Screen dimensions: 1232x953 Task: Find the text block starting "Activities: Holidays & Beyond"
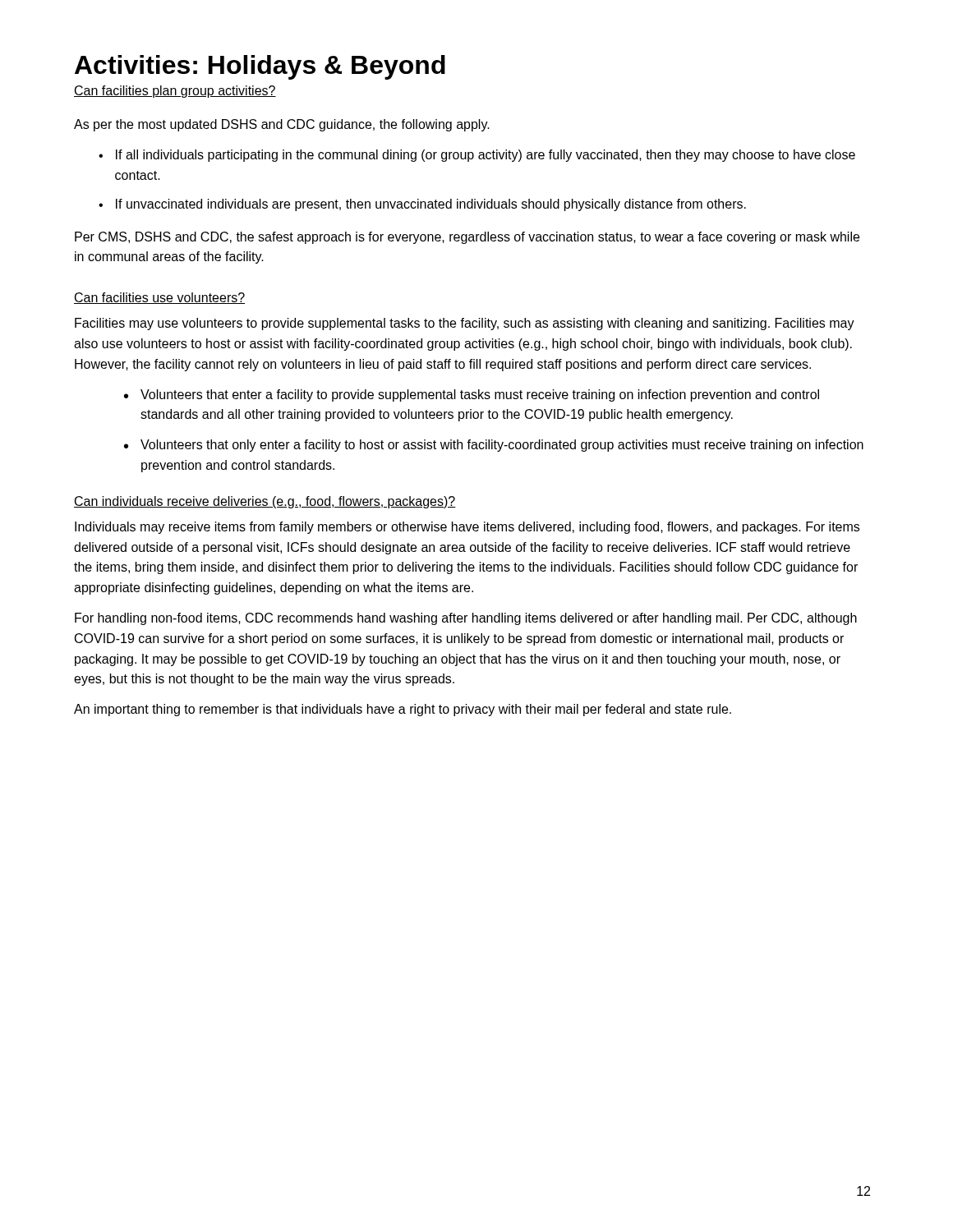(x=260, y=65)
